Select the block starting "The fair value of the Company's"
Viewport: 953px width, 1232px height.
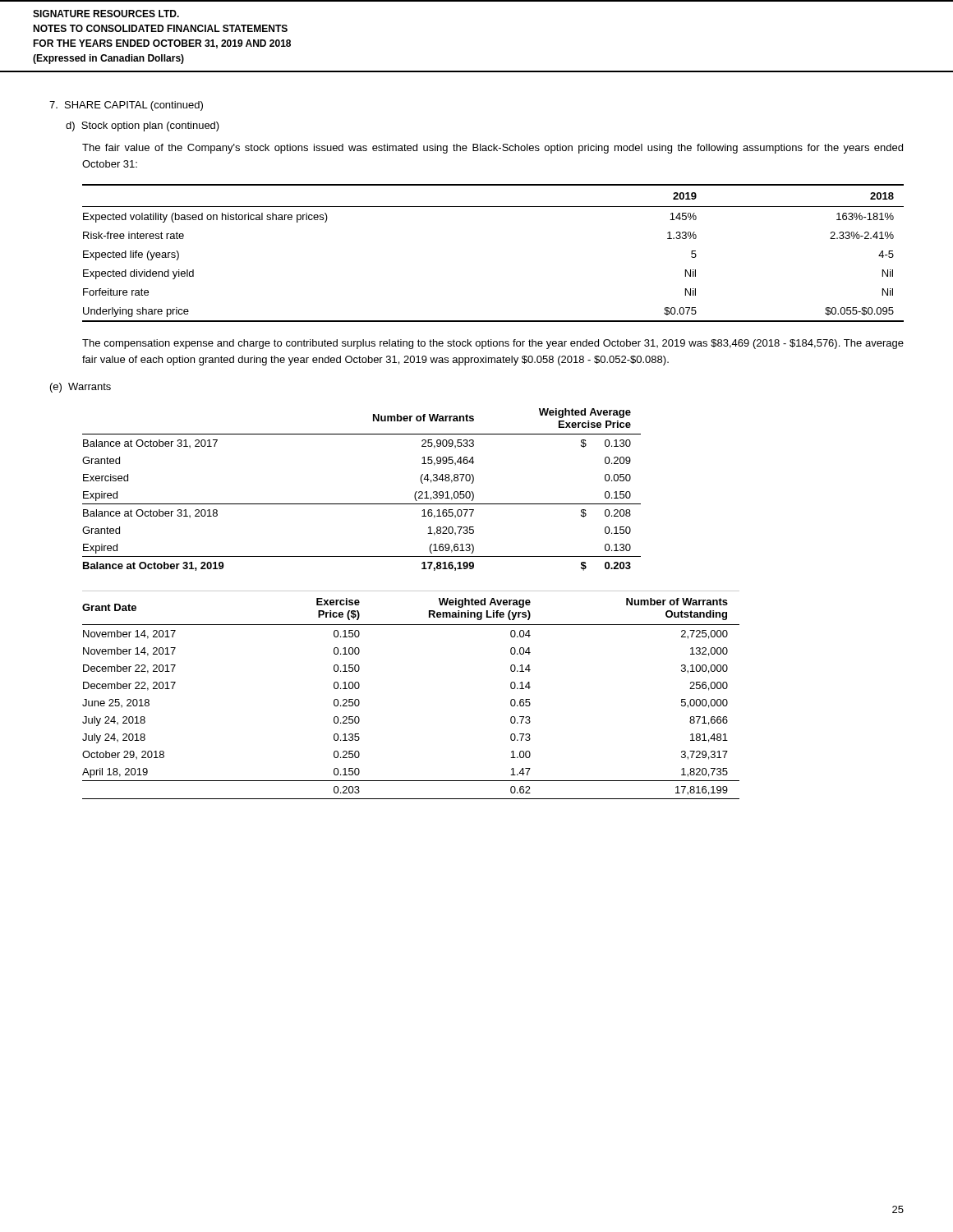pos(493,156)
